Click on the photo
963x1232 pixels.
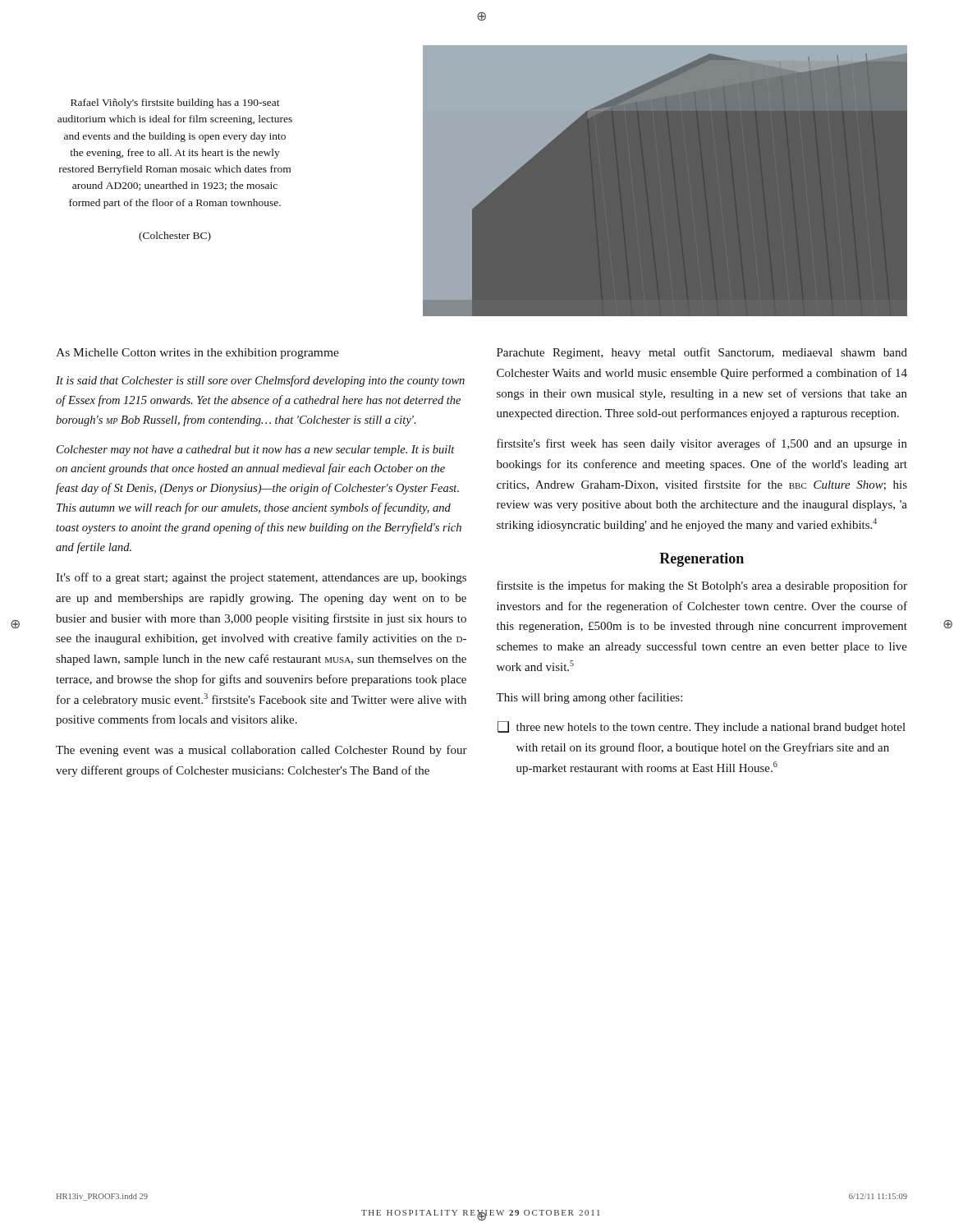[x=665, y=181]
